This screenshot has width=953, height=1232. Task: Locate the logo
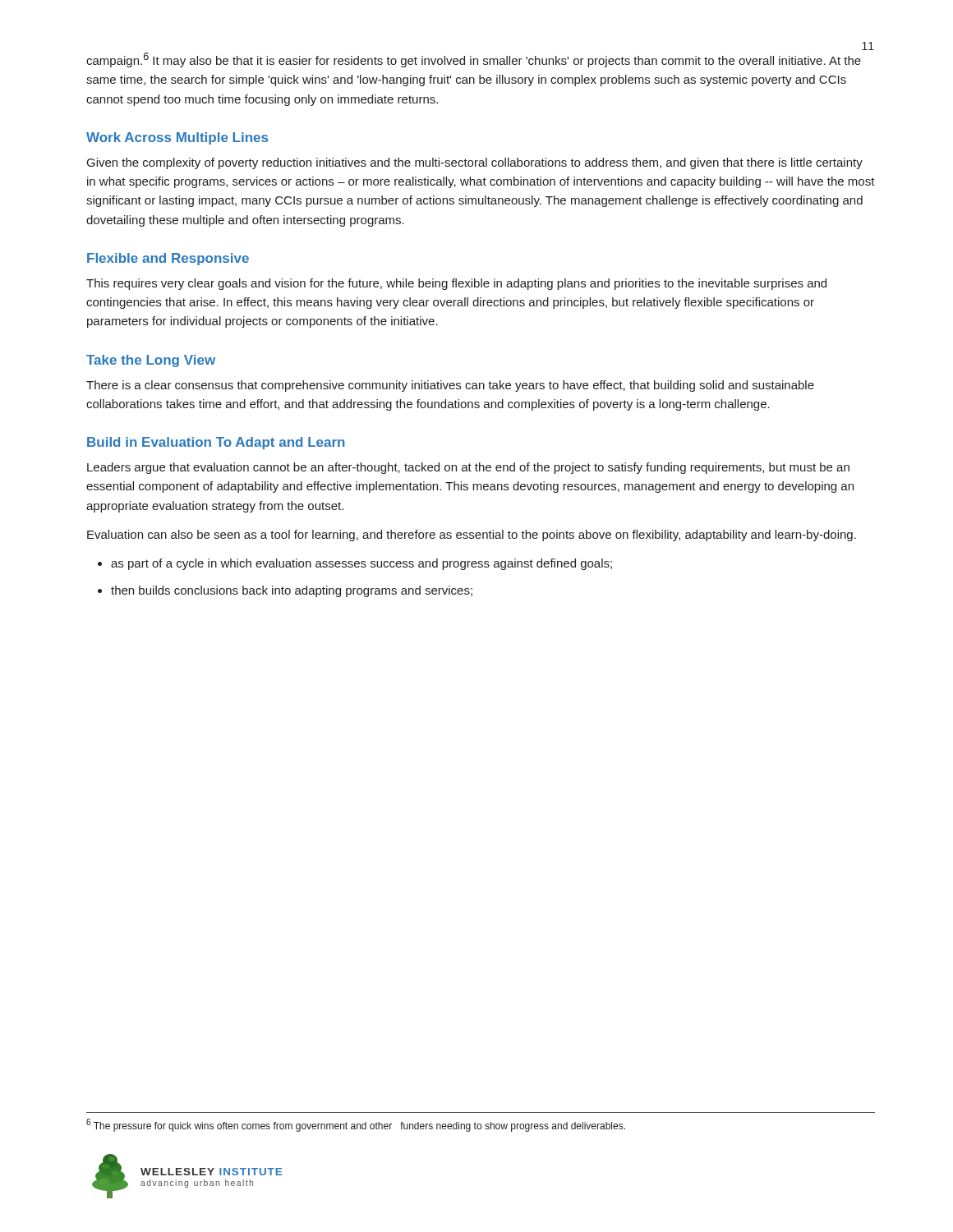click(185, 1175)
